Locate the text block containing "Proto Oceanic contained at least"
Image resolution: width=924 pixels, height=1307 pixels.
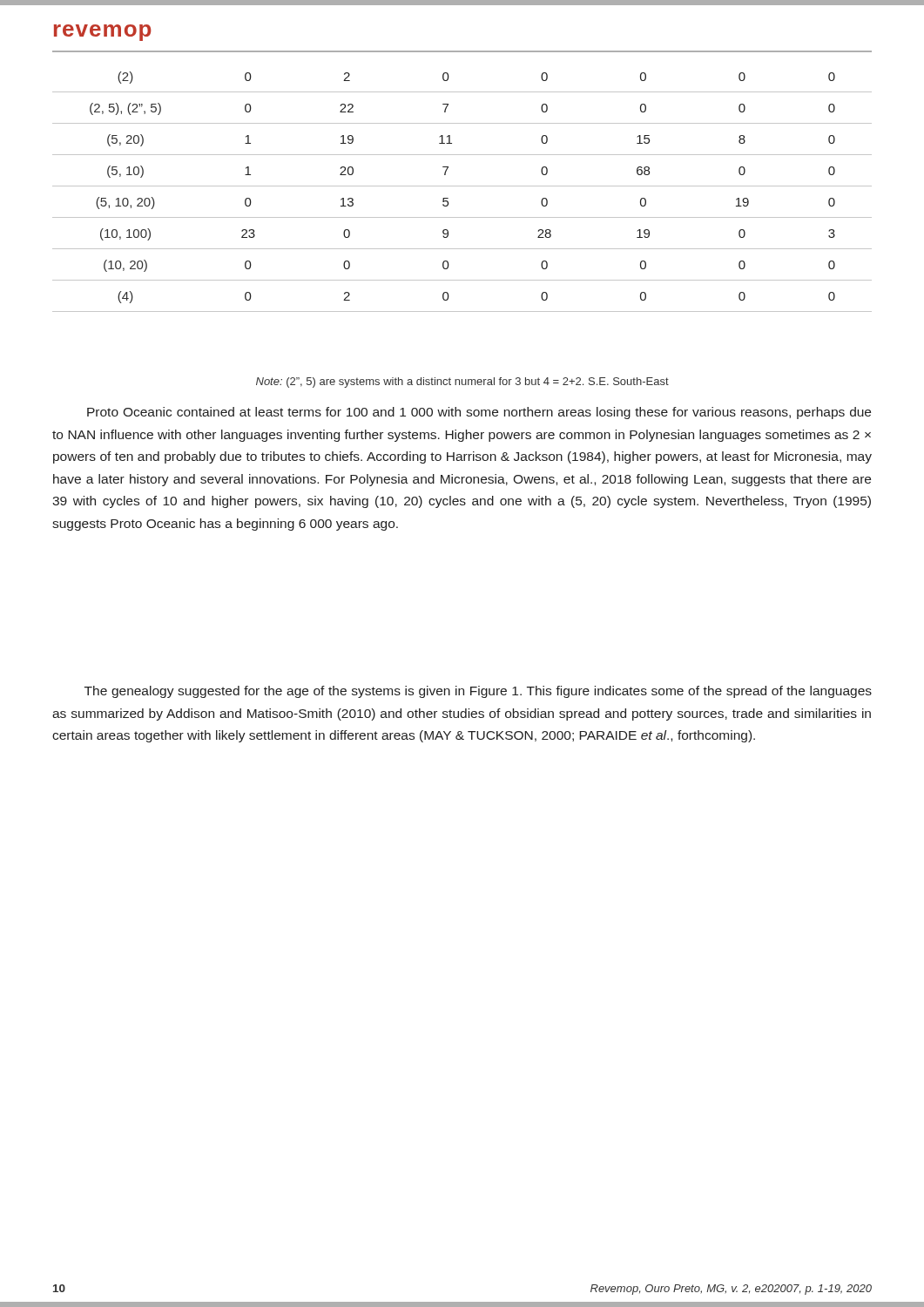pos(462,467)
